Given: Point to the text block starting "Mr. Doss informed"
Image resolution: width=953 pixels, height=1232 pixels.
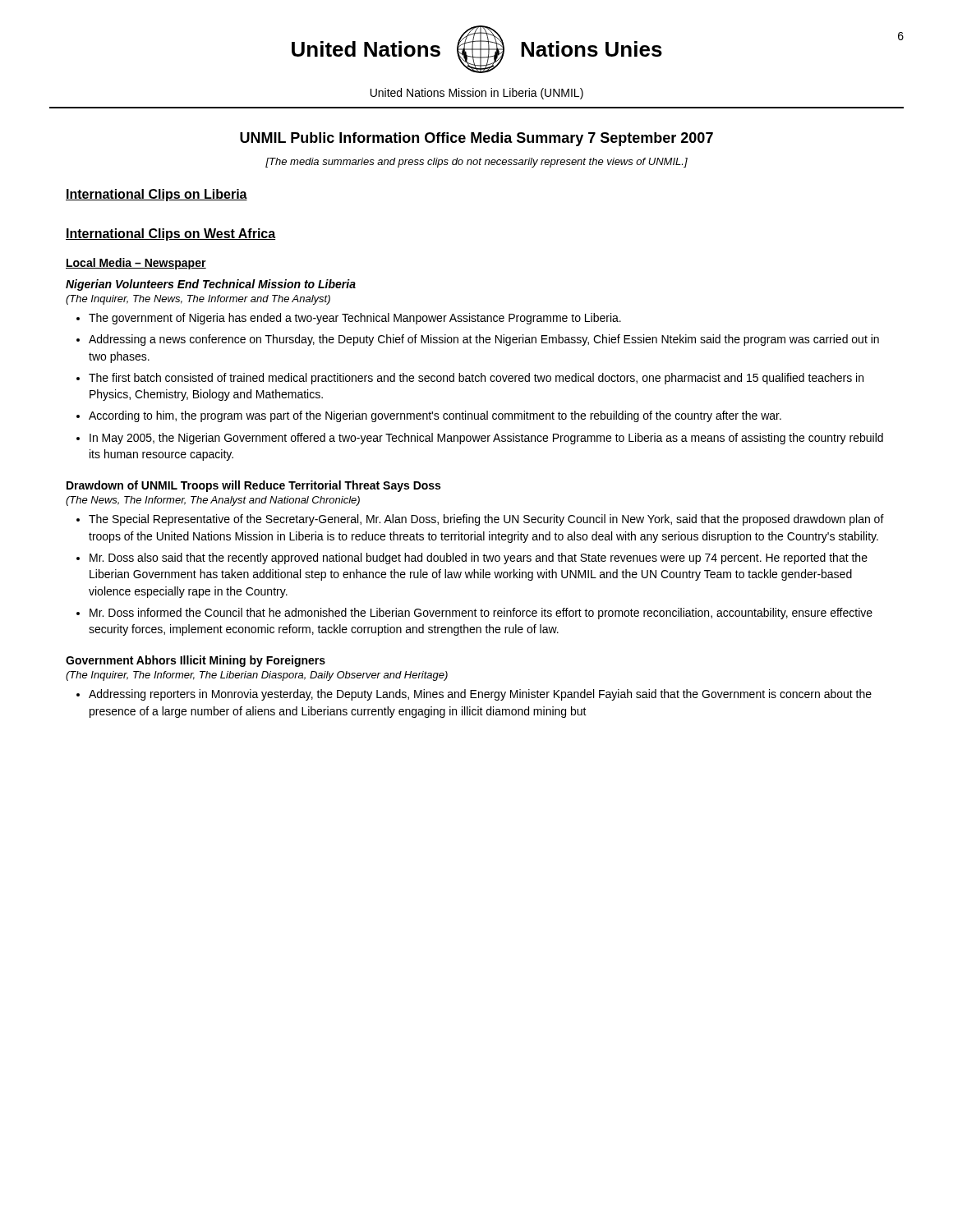Looking at the screenshot, I should point(481,621).
